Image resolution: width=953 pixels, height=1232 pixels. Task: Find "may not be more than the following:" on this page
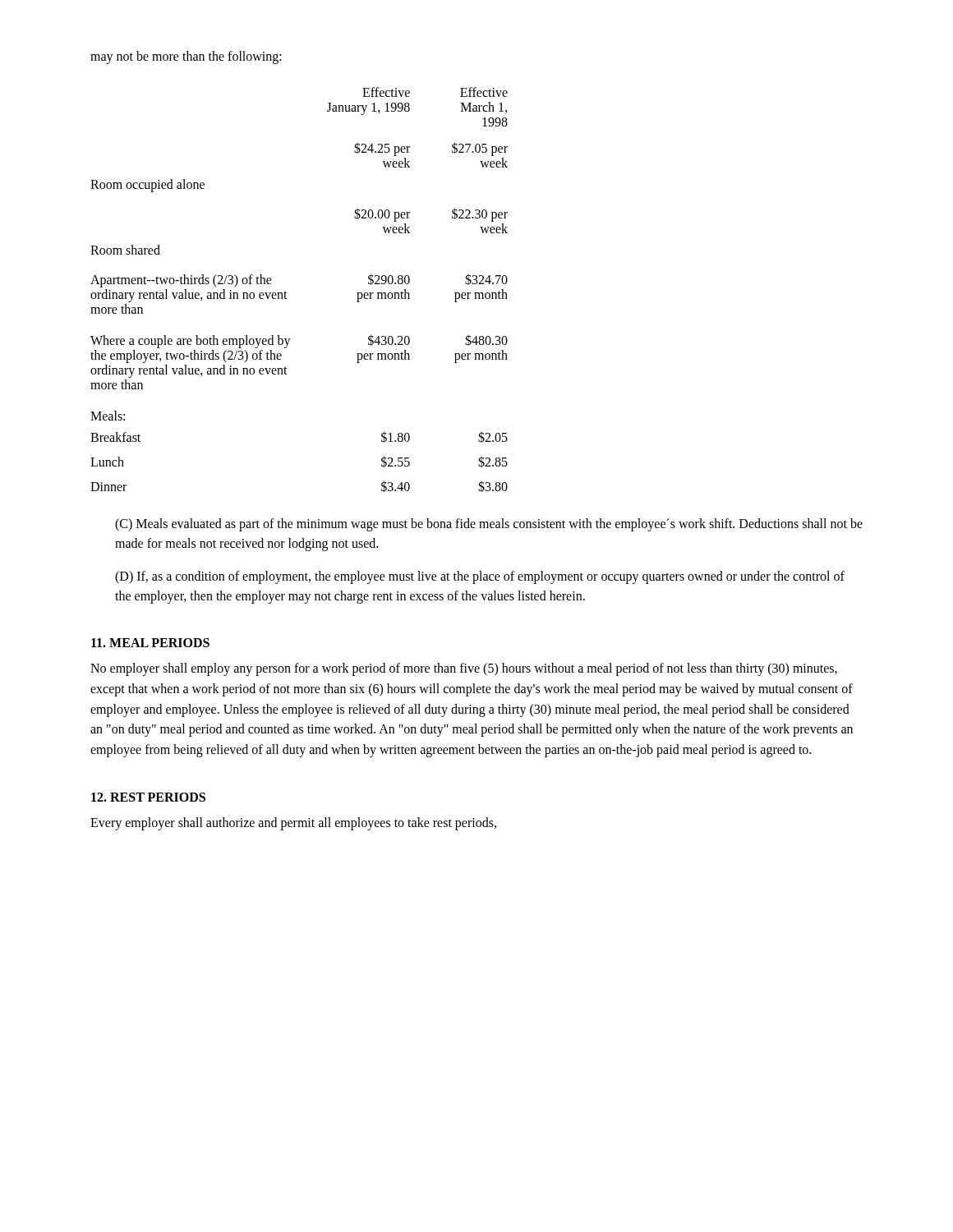[186, 56]
